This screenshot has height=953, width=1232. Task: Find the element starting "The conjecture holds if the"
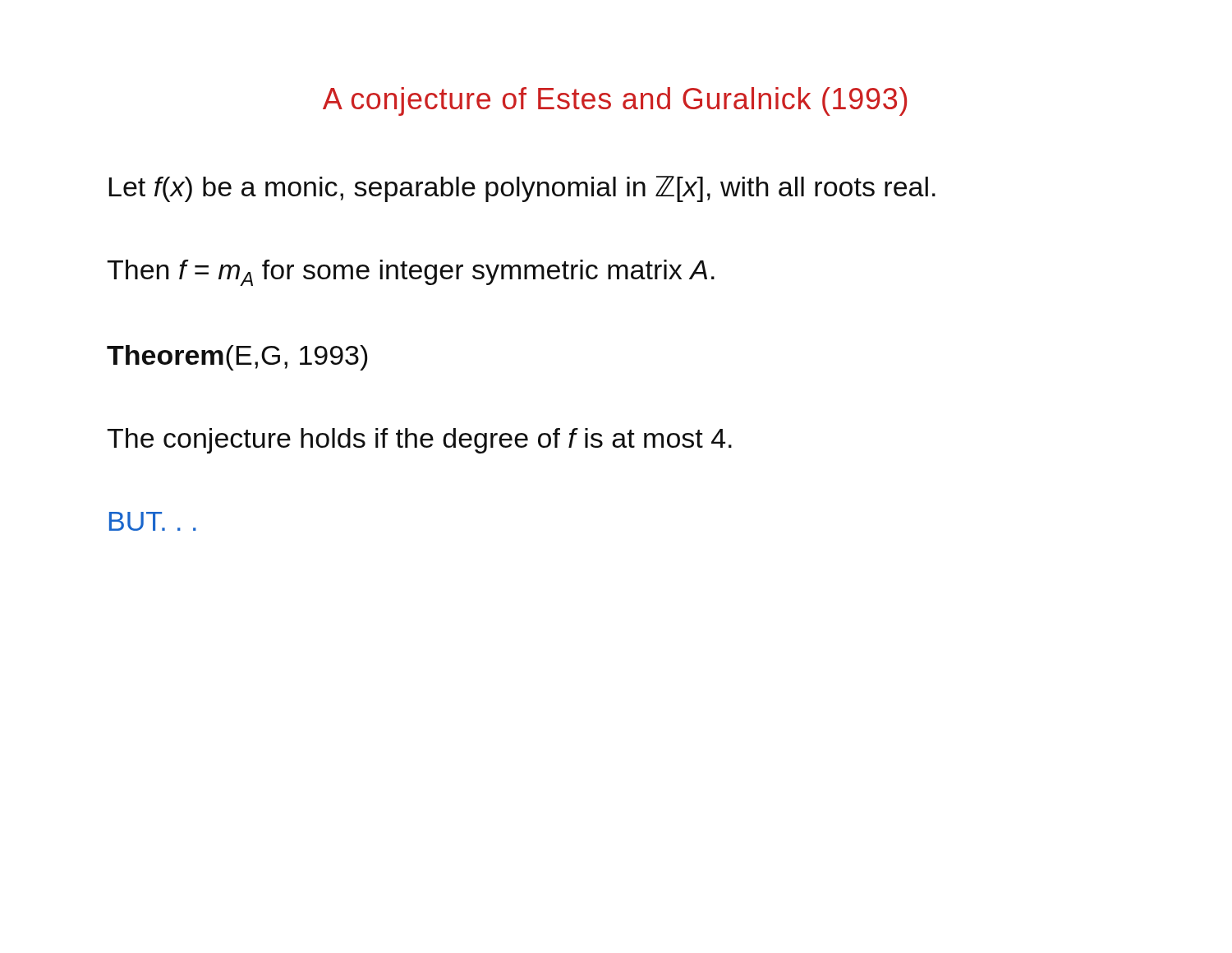tap(420, 438)
